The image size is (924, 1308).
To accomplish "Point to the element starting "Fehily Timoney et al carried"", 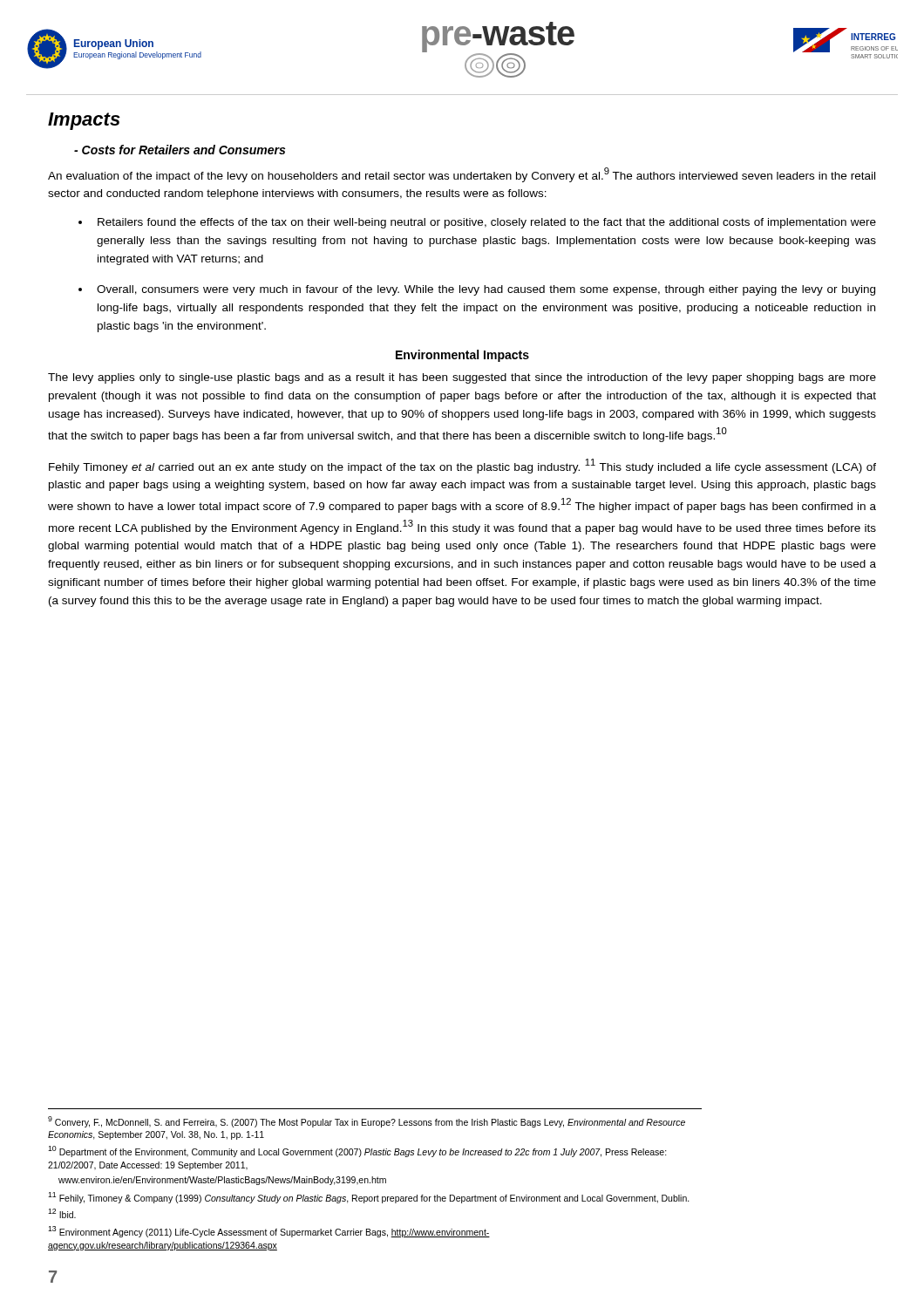I will point(462,532).
